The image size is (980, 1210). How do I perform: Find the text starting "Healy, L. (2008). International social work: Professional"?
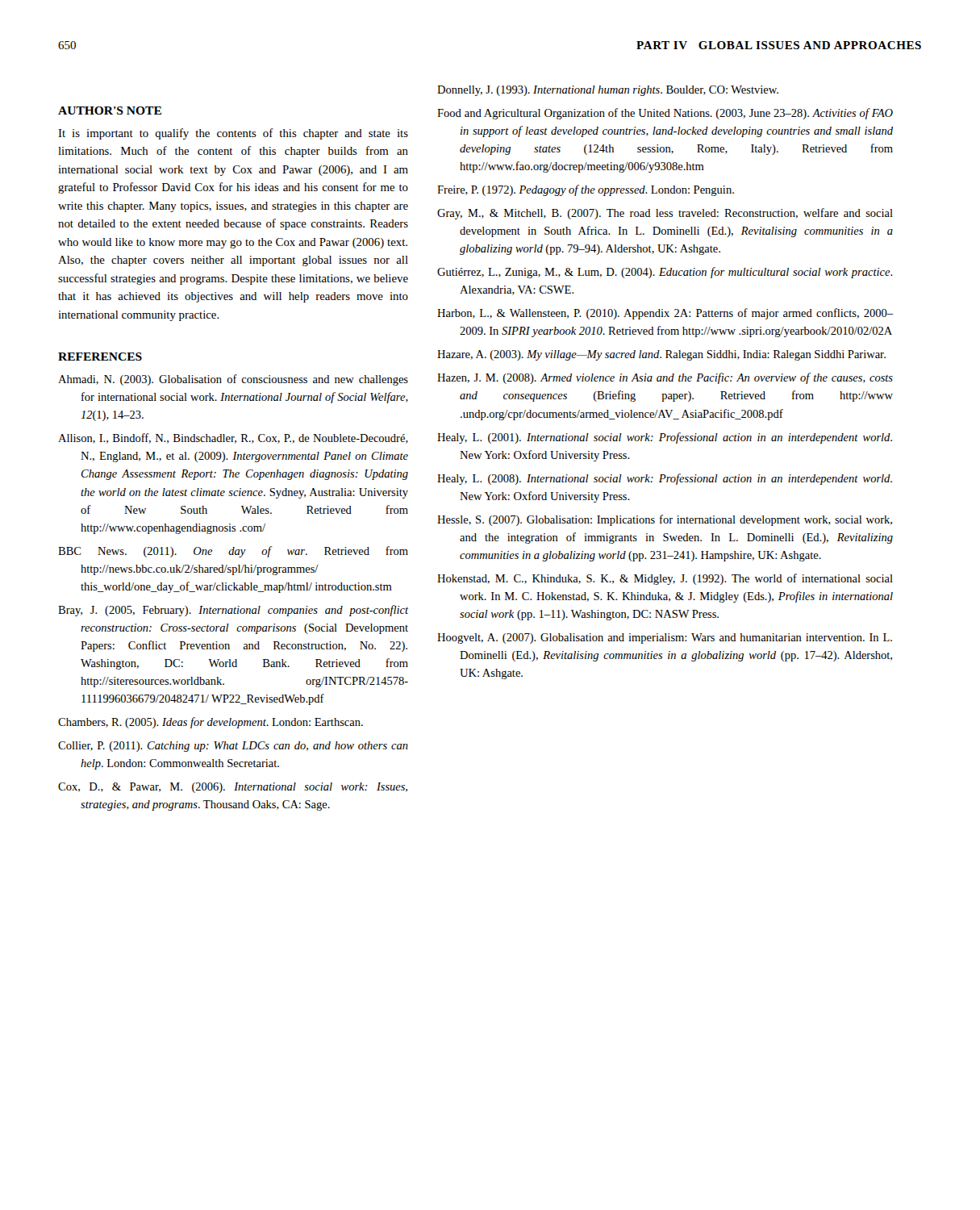pos(665,487)
